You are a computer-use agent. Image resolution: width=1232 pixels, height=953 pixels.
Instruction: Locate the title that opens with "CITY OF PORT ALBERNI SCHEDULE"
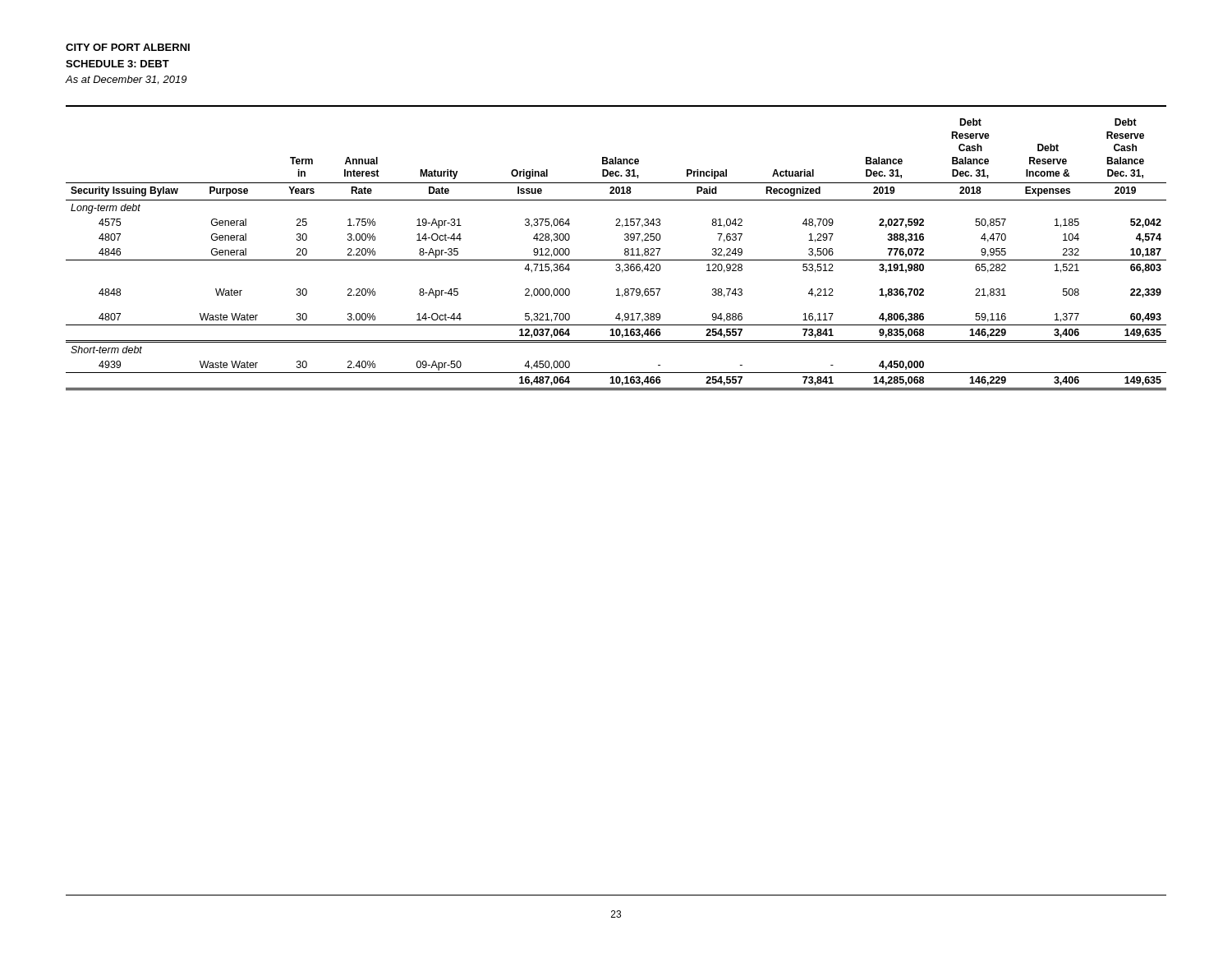[x=128, y=63]
